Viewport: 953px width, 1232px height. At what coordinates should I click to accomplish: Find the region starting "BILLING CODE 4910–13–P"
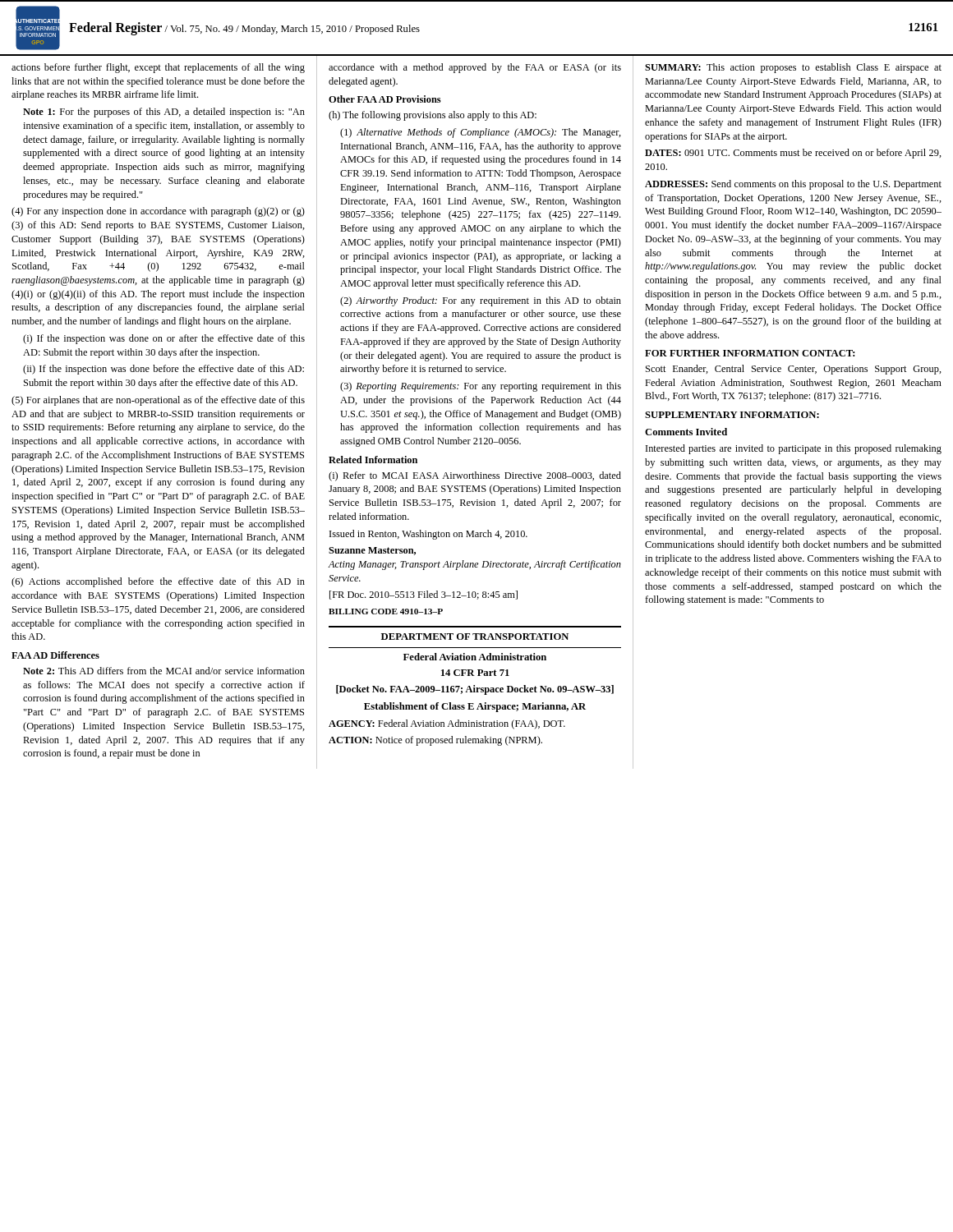click(x=386, y=611)
